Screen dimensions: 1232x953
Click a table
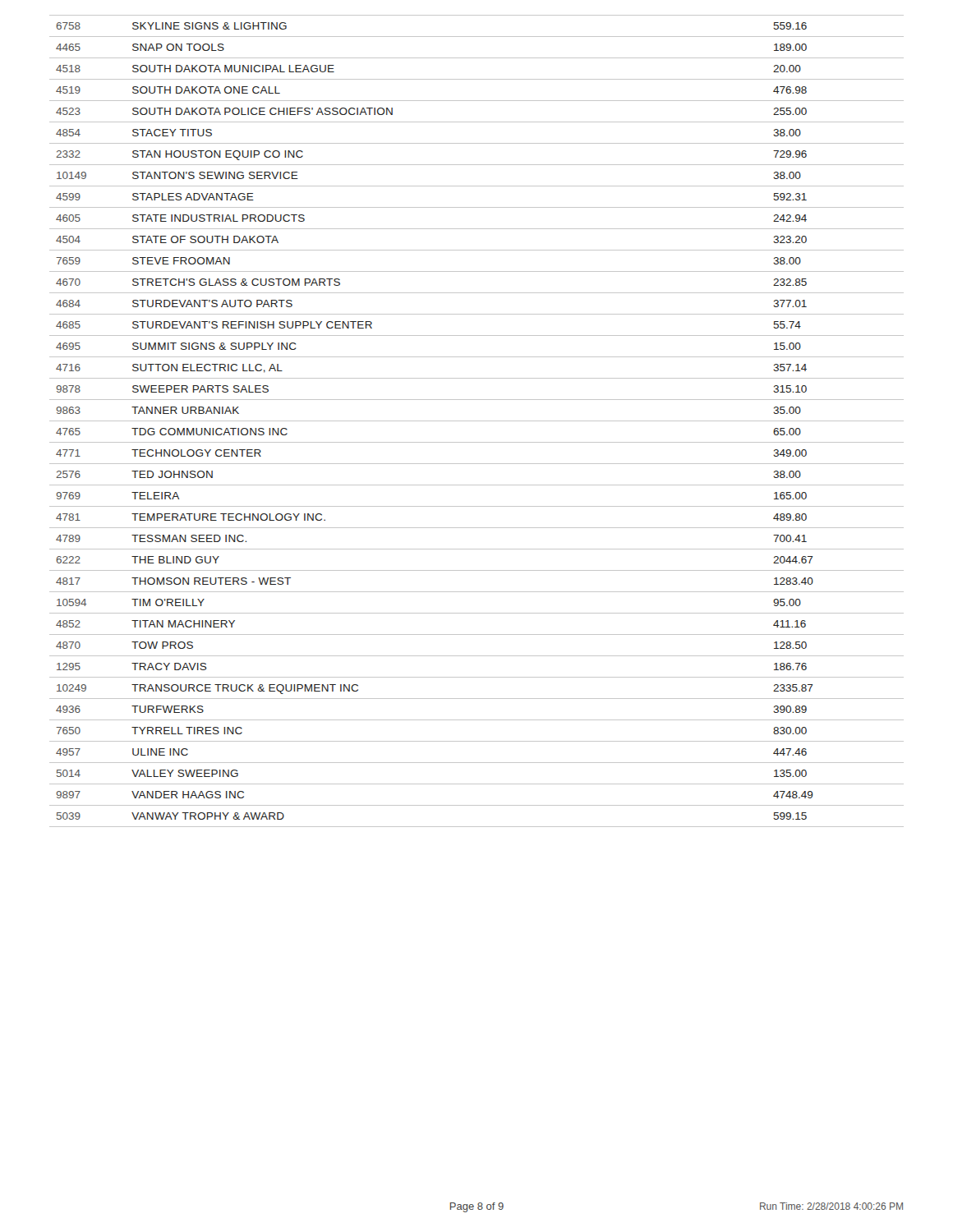pyautogui.click(x=476, y=421)
